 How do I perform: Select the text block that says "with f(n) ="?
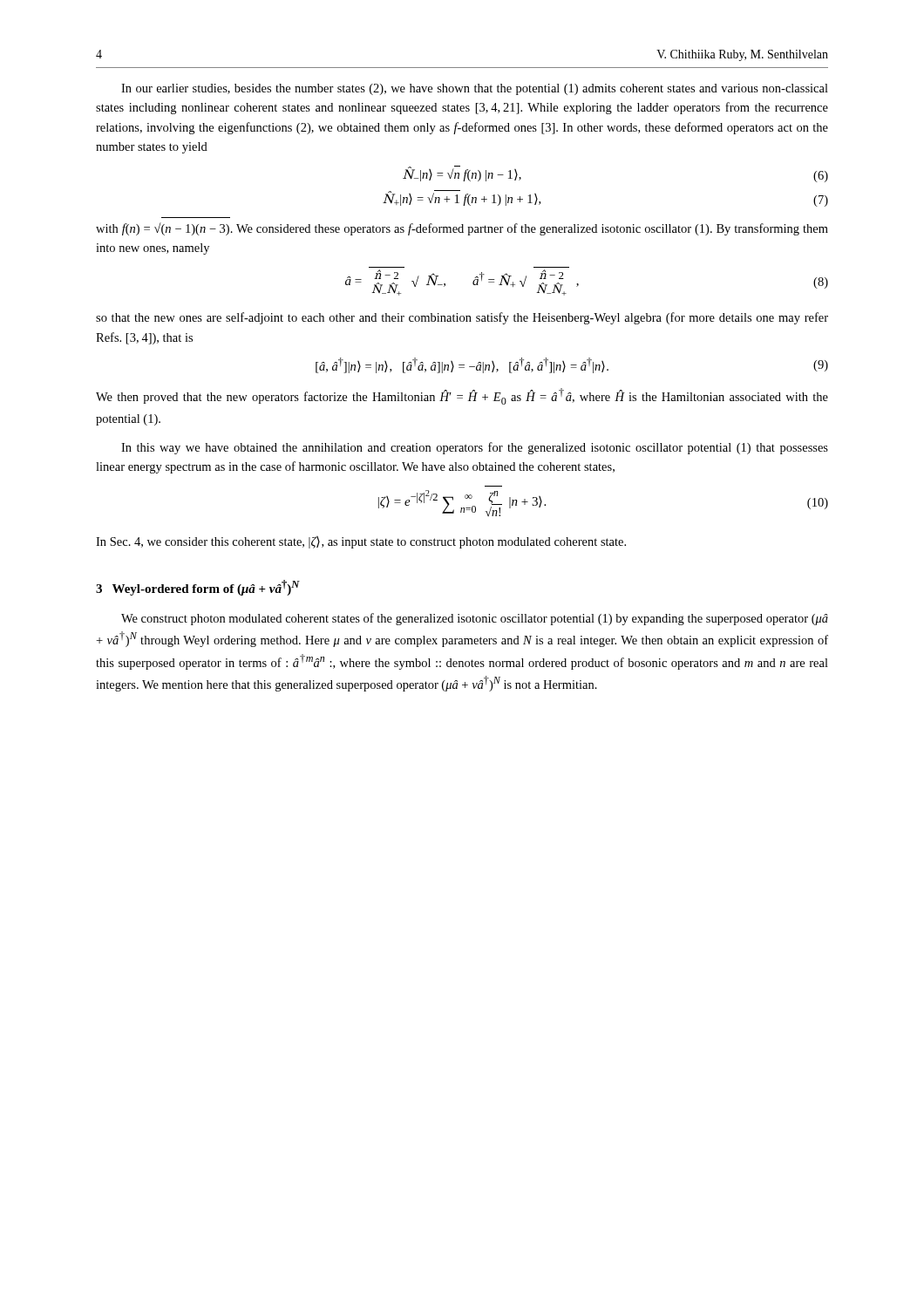coord(462,237)
